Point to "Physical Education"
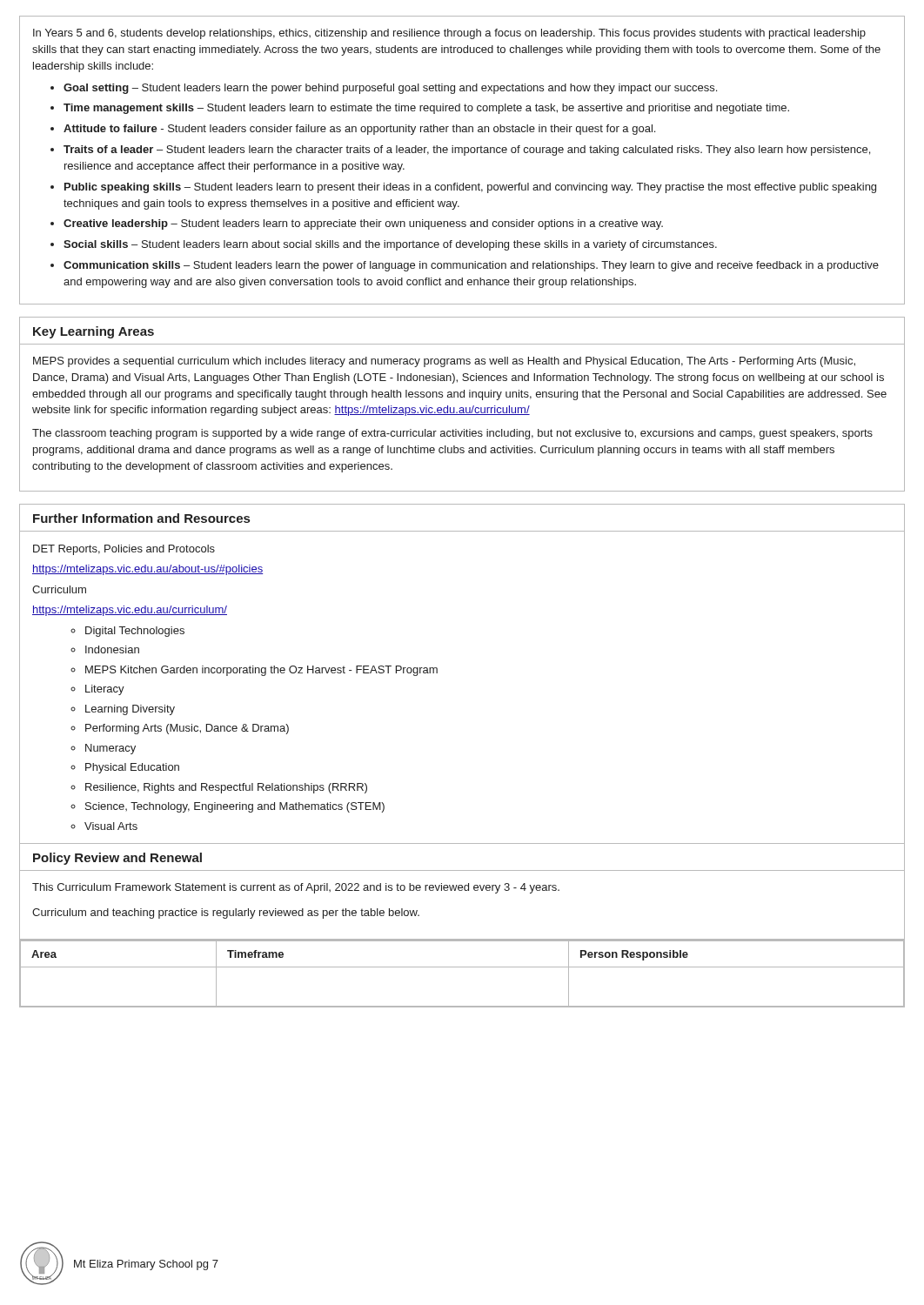 [132, 767]
